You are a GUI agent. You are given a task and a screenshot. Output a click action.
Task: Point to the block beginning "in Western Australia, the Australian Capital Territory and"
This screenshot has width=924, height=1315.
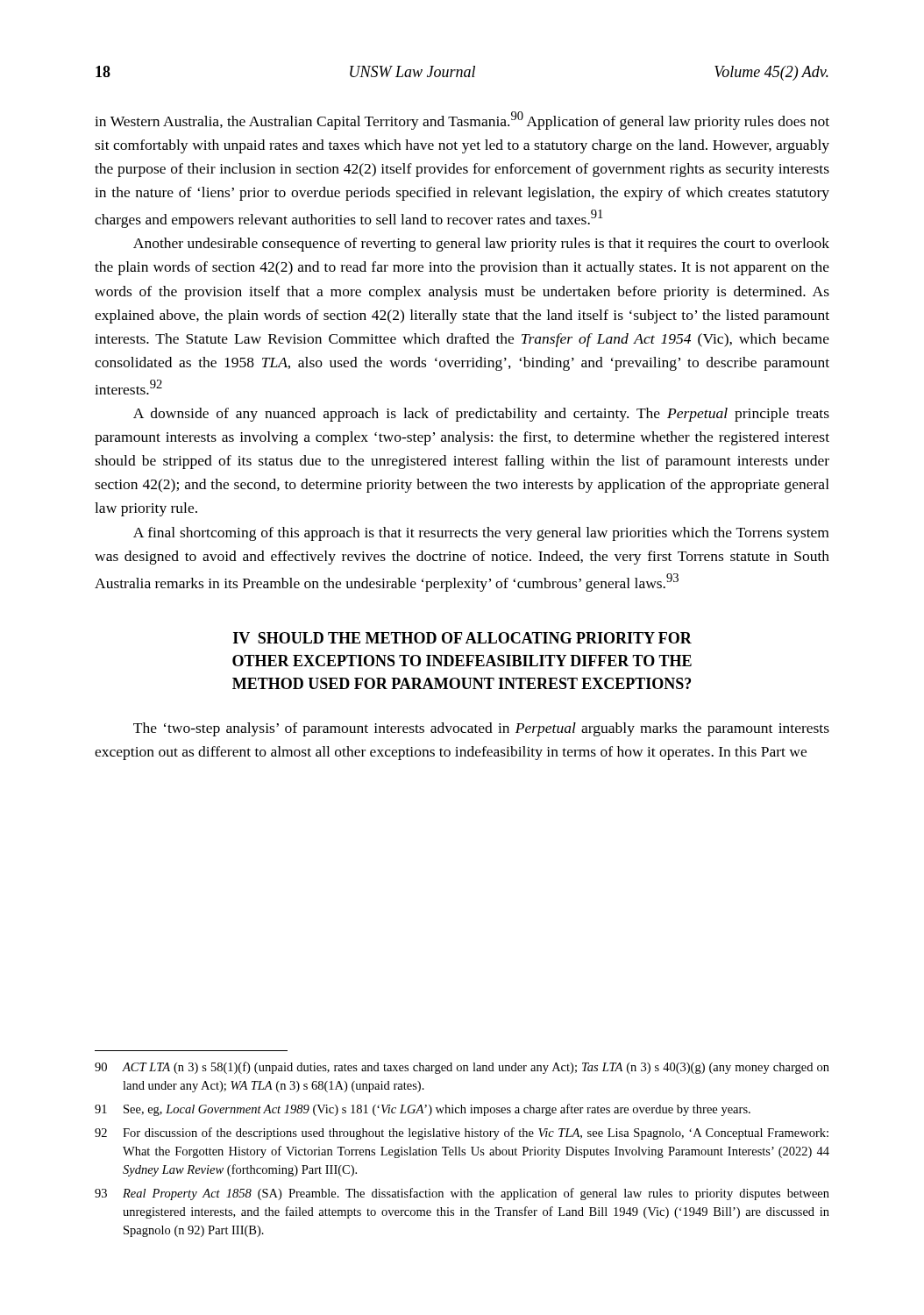click(x=462, y=169)
